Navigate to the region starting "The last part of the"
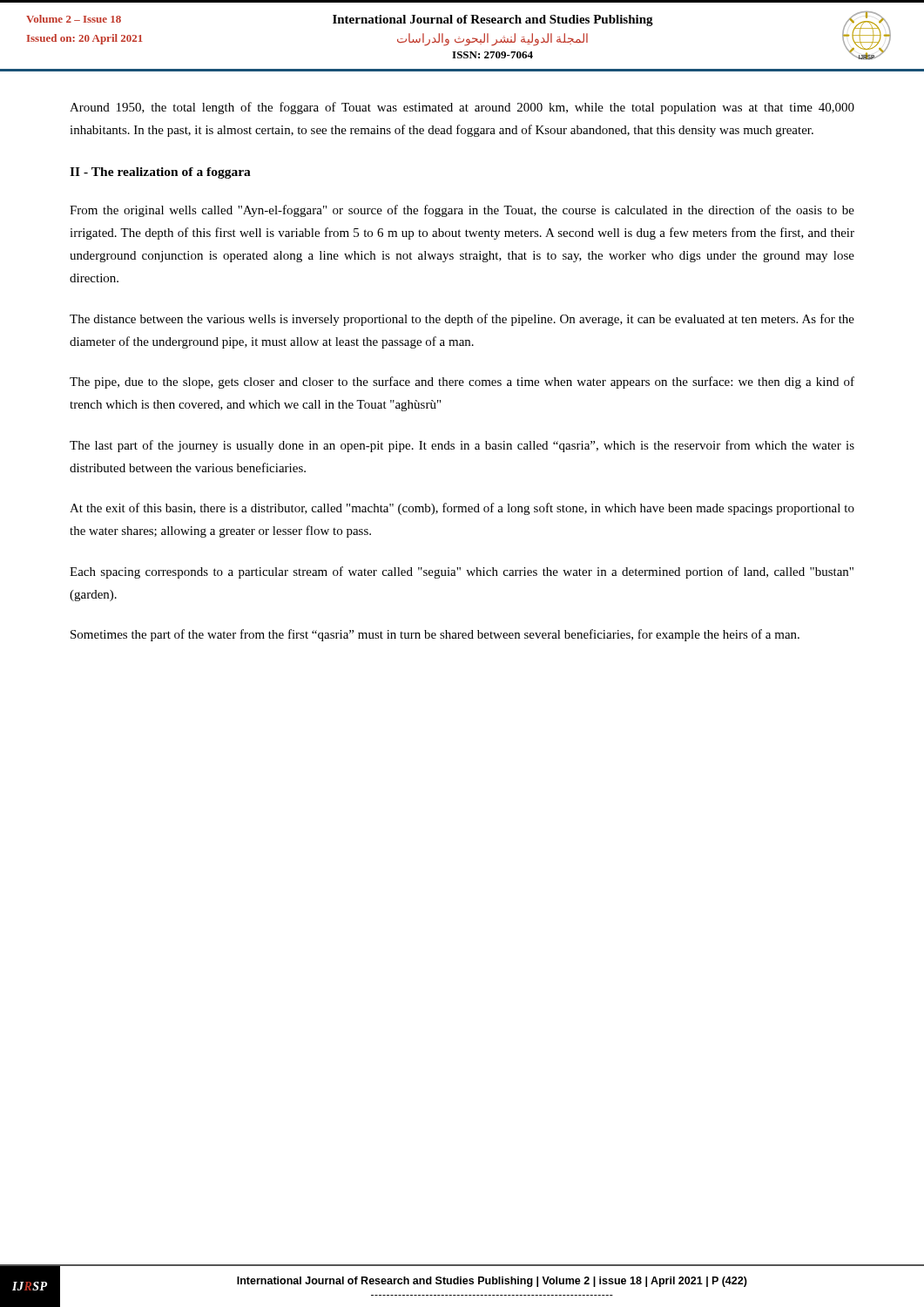The height and width of the screenshot is (1307, 924). 462,457
